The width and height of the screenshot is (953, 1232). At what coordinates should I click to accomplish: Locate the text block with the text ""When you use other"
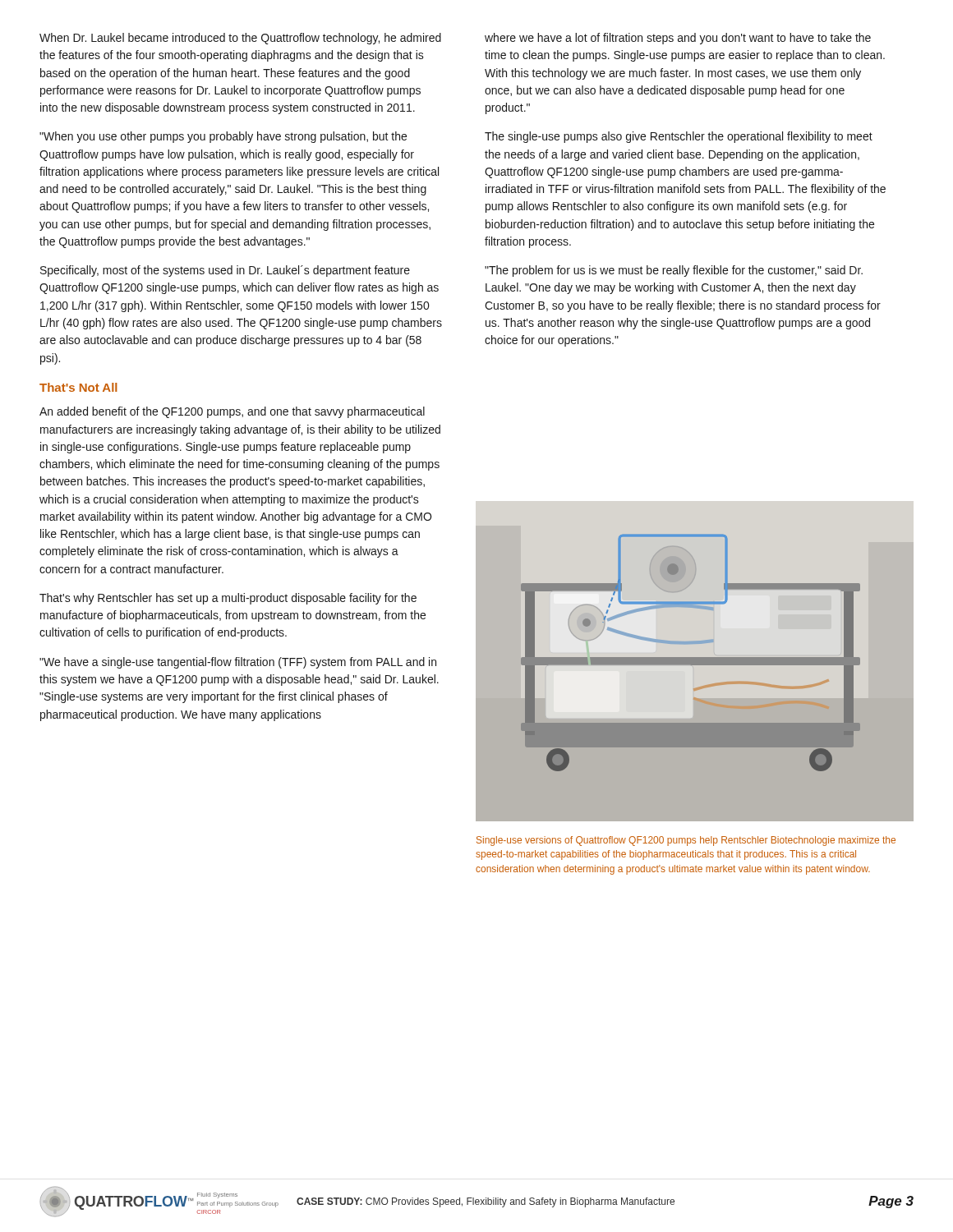tap(240, 189)
